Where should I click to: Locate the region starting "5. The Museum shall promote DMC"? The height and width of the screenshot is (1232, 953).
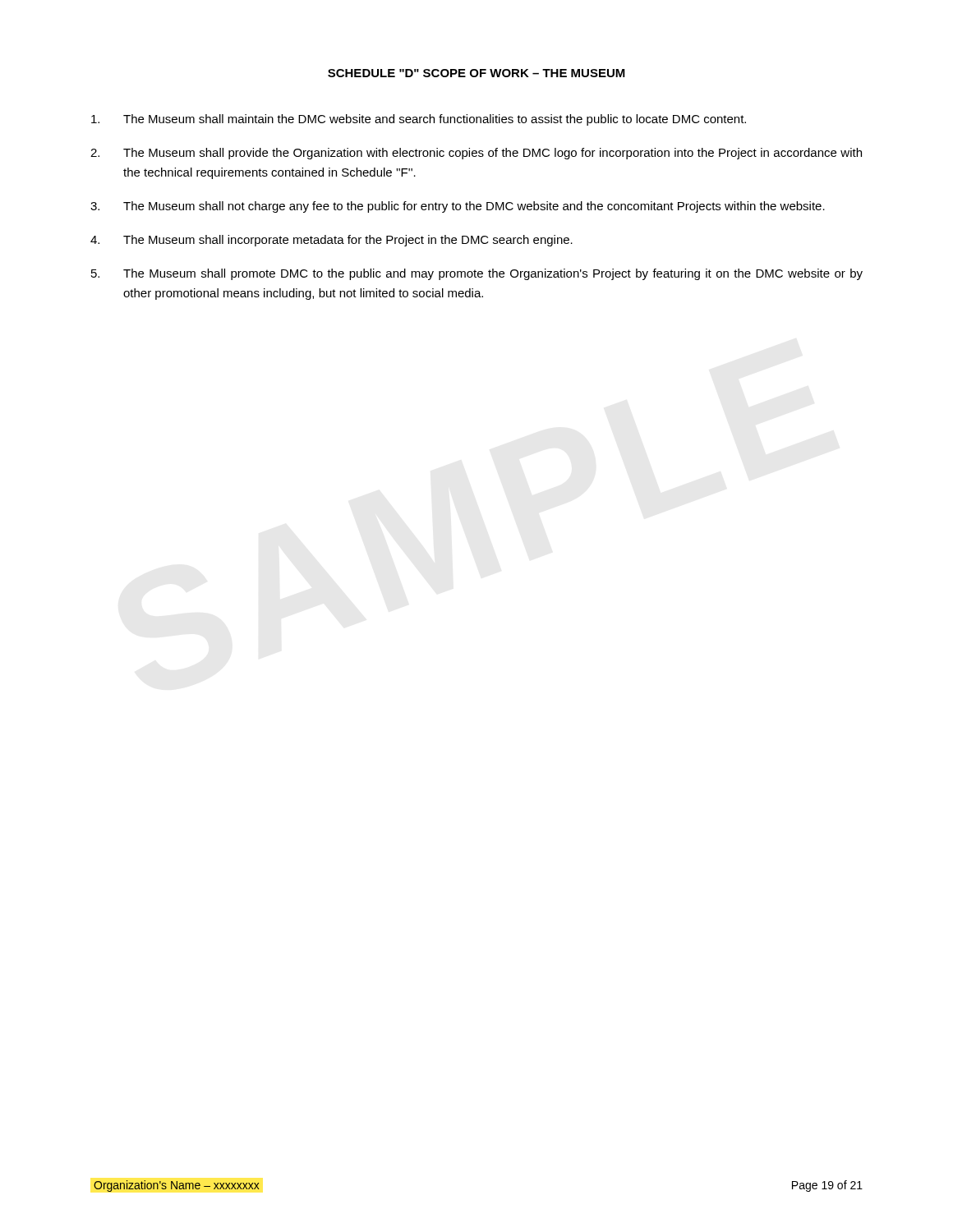point(476,283)
